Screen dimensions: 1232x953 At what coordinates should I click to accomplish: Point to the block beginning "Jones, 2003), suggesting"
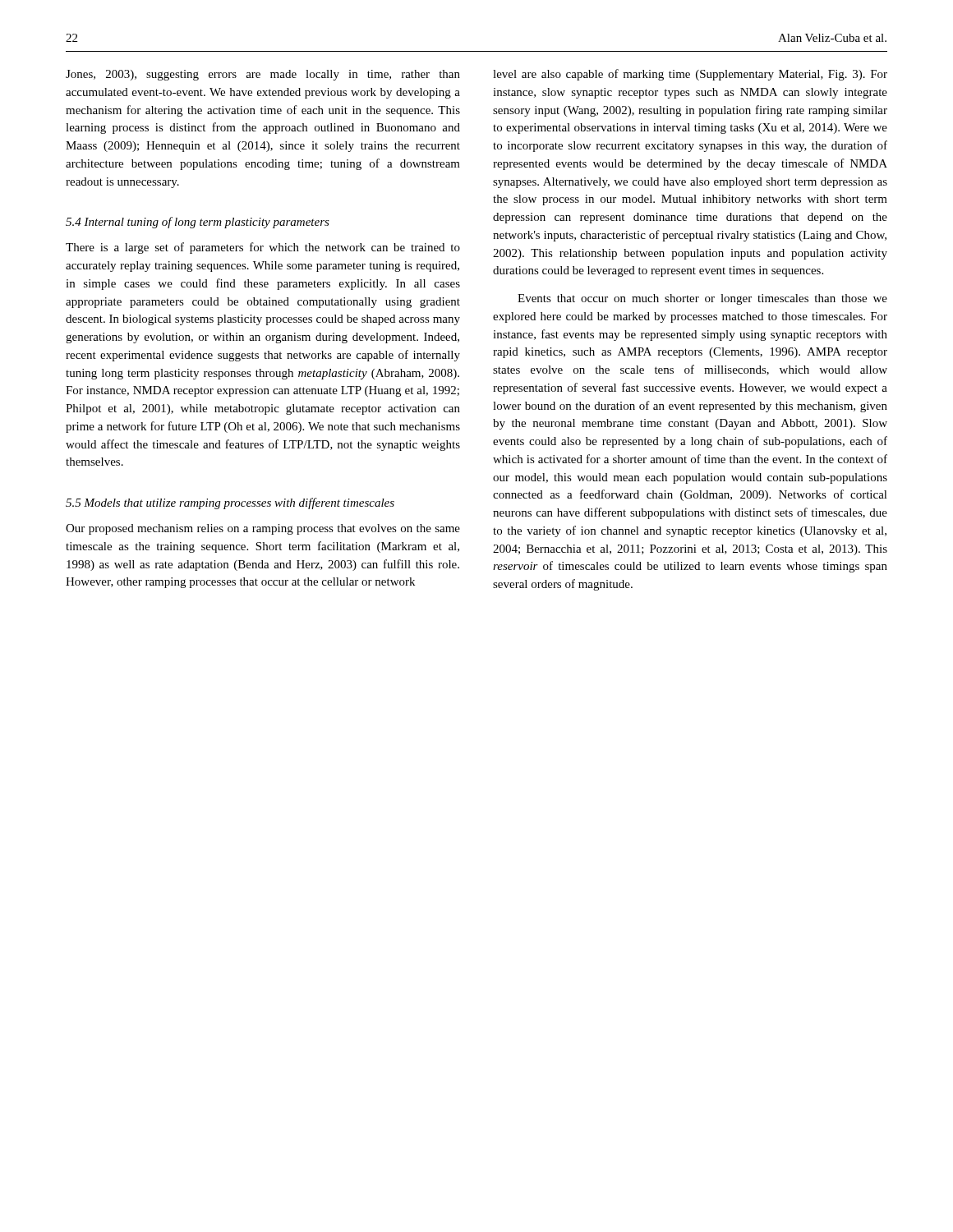(x=263, y=128)
